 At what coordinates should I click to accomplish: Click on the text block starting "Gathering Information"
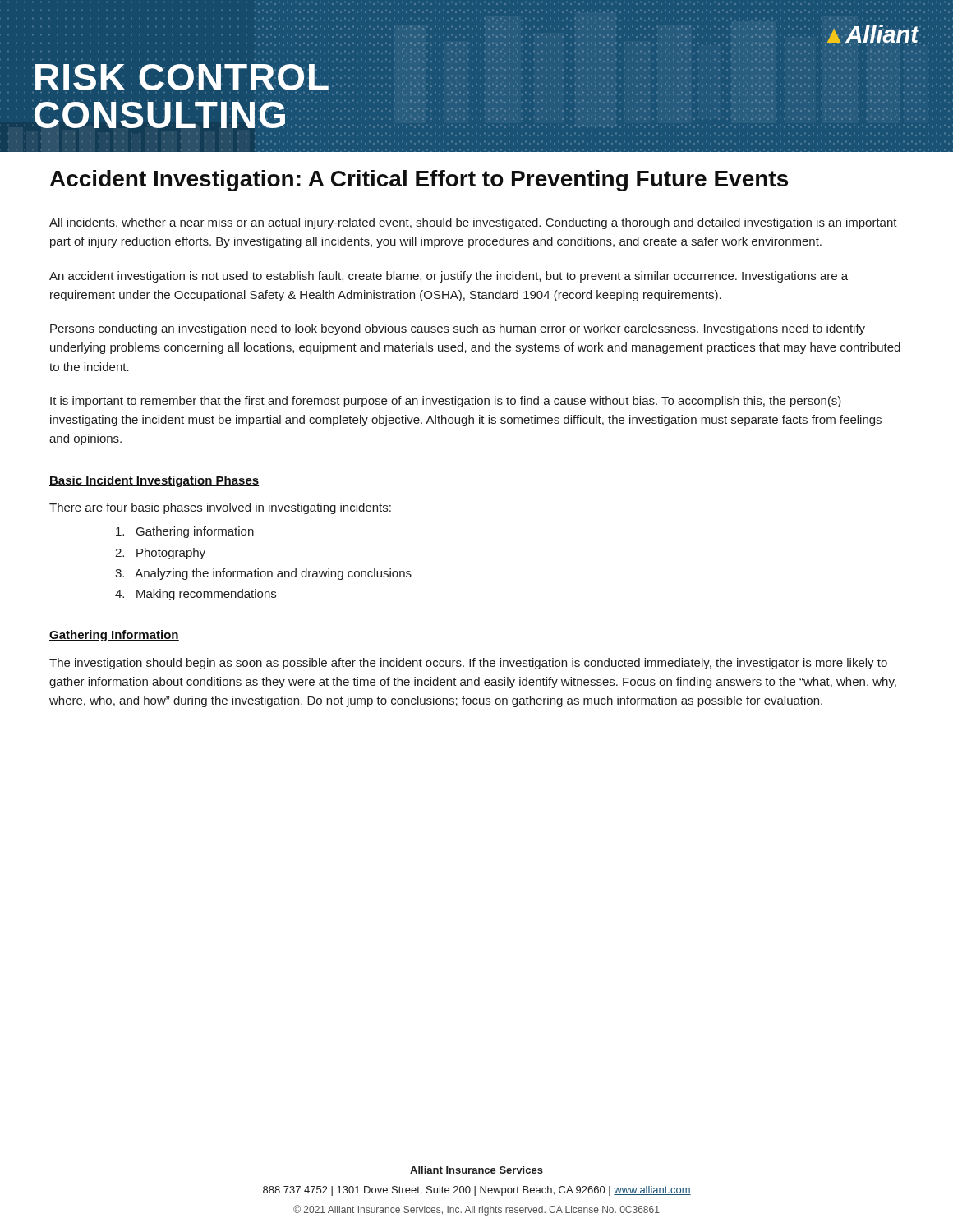click(x=114, y=635)
